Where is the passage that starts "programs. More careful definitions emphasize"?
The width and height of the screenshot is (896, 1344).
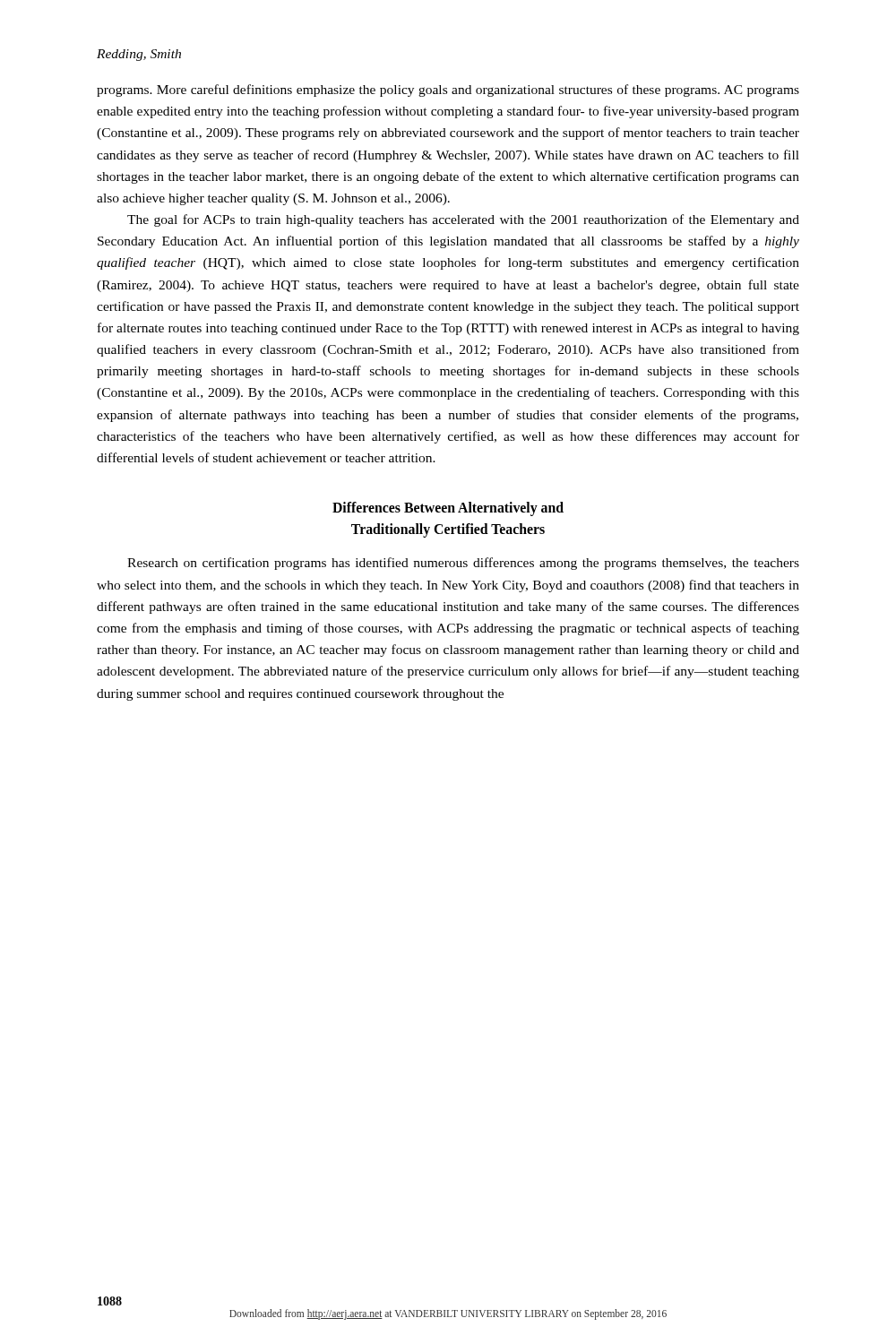tap(448, 144)
